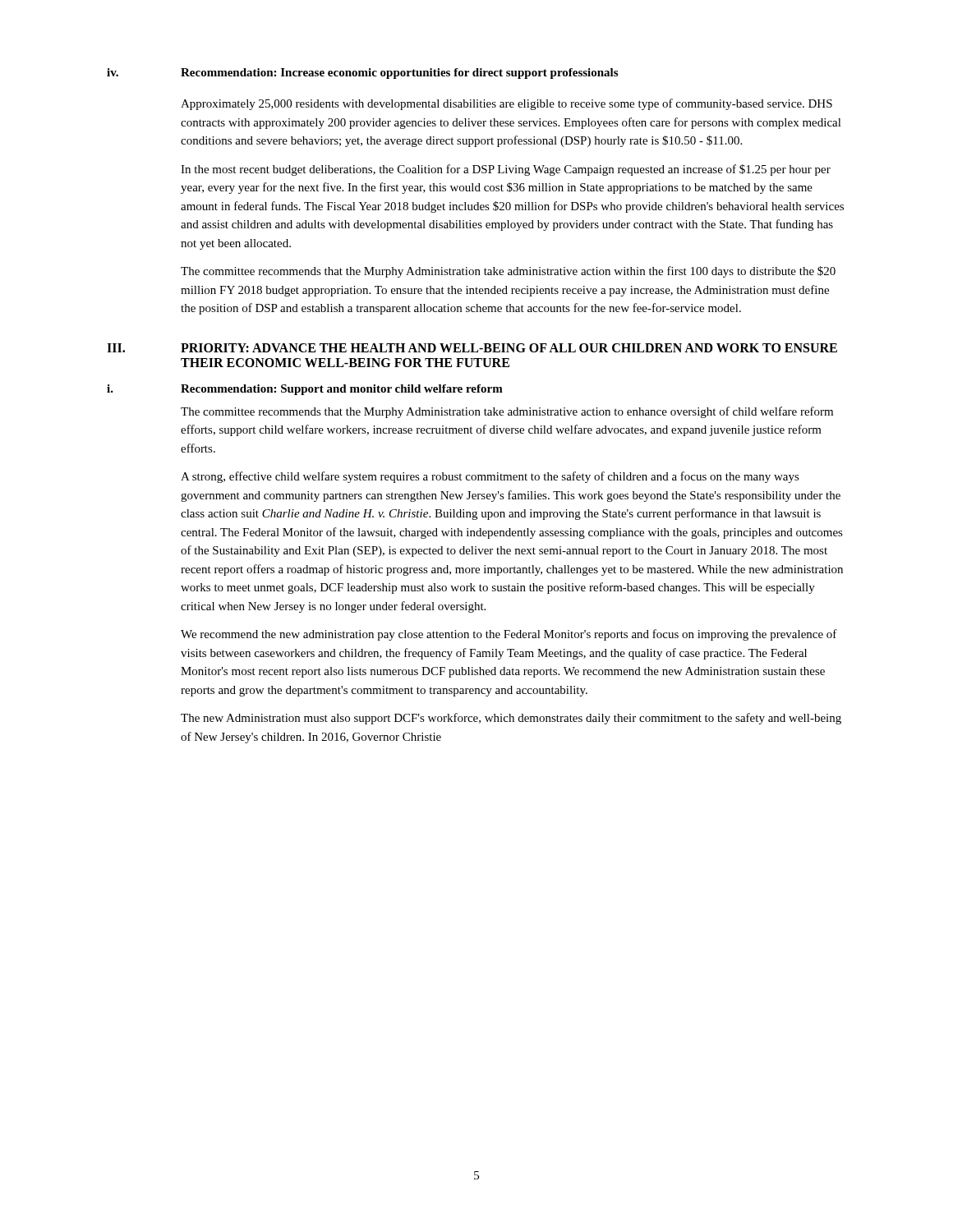The image size is (953, 1232).
Task: Locate the text block that says "A strong, effective child welfare system requires"
Action: coord(513,541)
